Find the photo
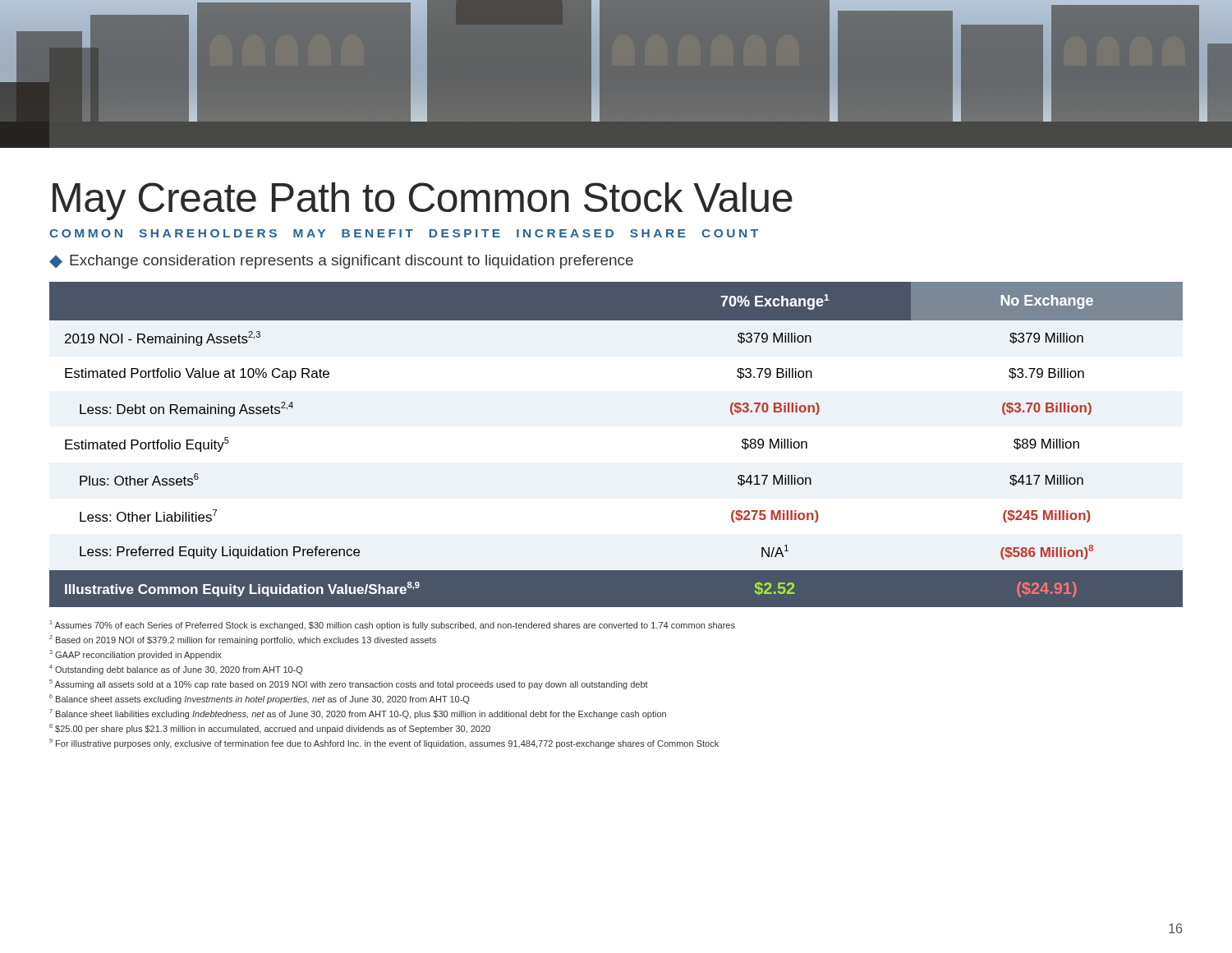This screenshot has width=1232, height=953. (616, 74)
